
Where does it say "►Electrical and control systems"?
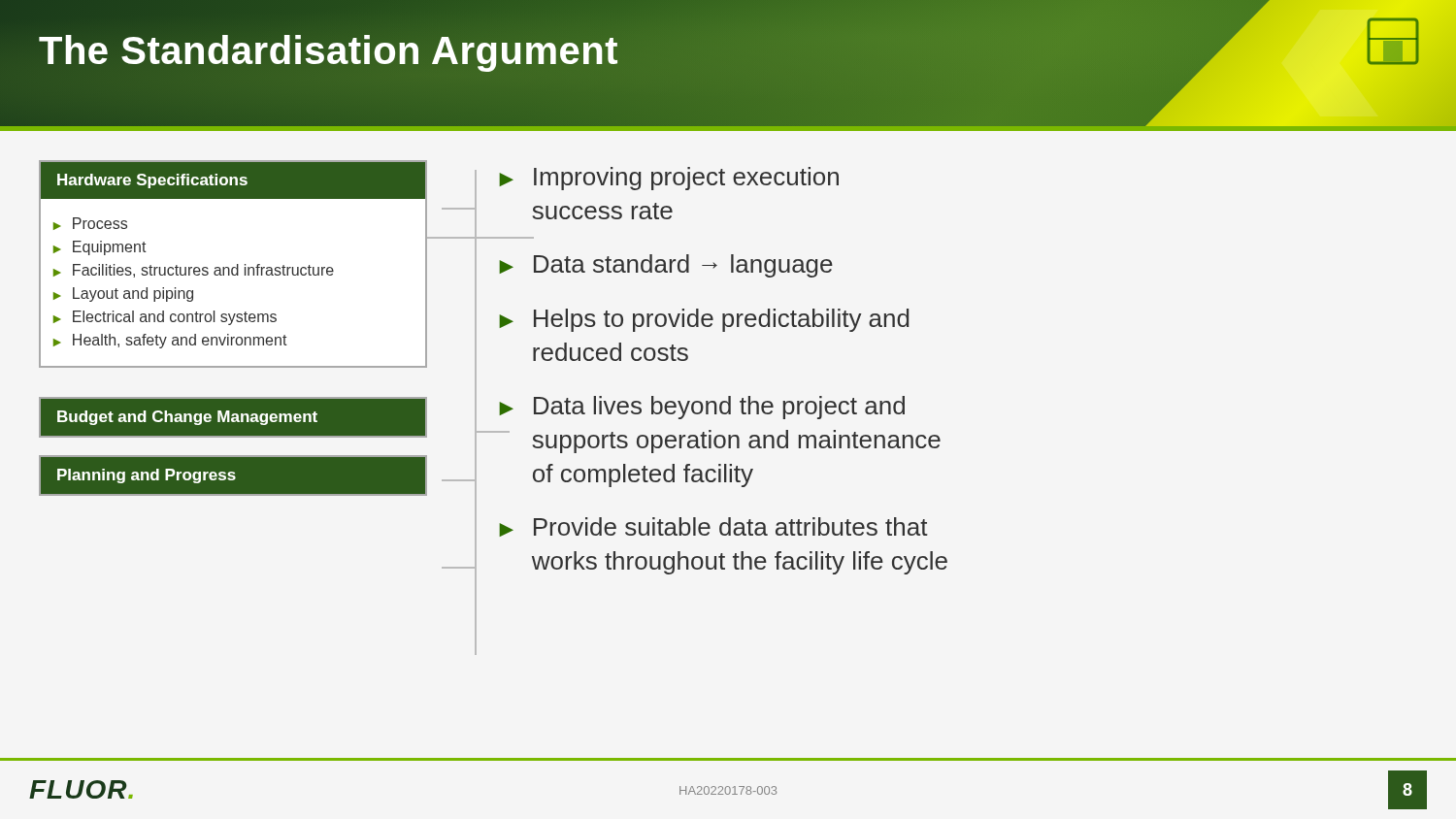[x=164, y=317]
